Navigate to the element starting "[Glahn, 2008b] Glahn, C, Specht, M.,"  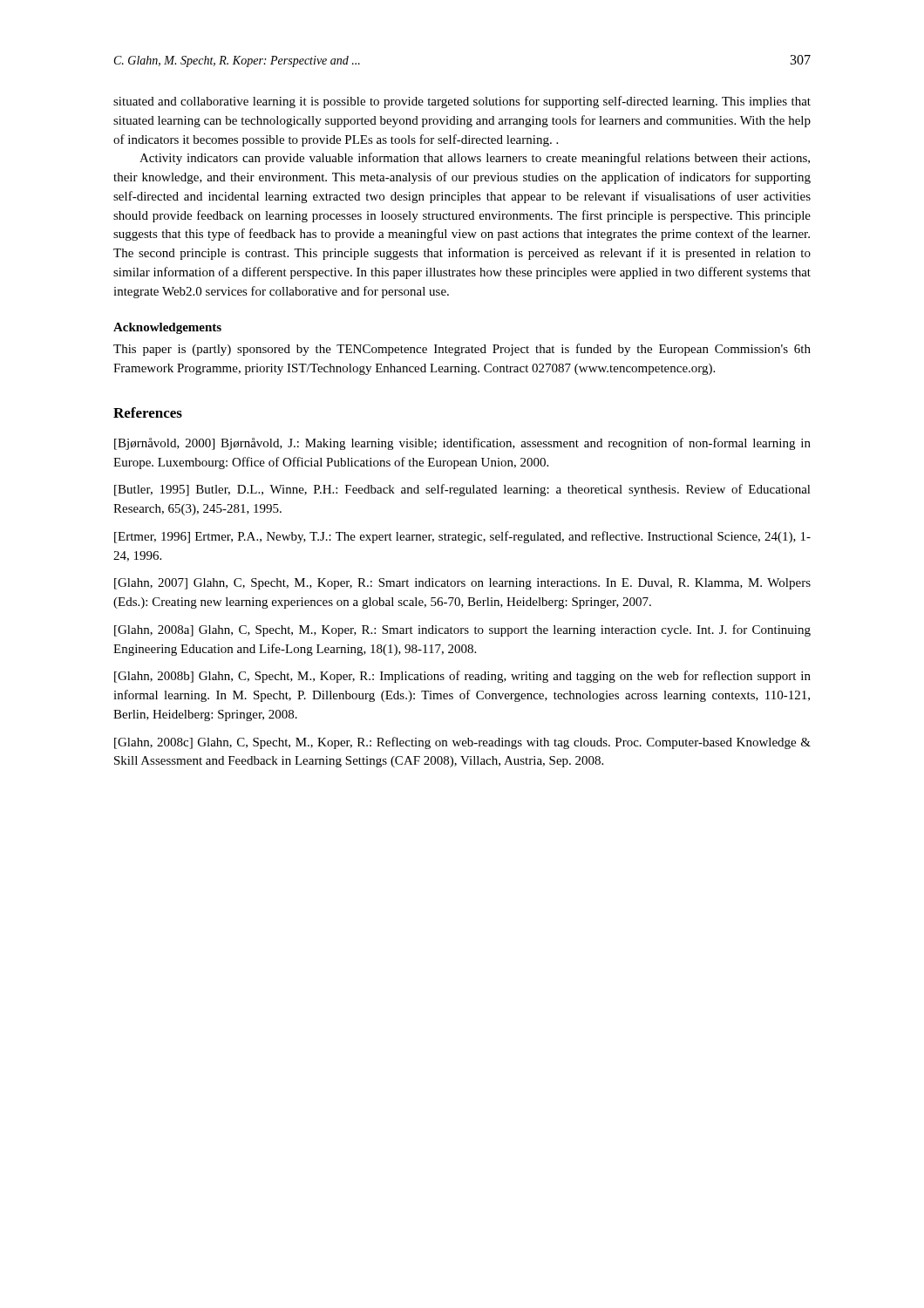(x=462, y=695)
